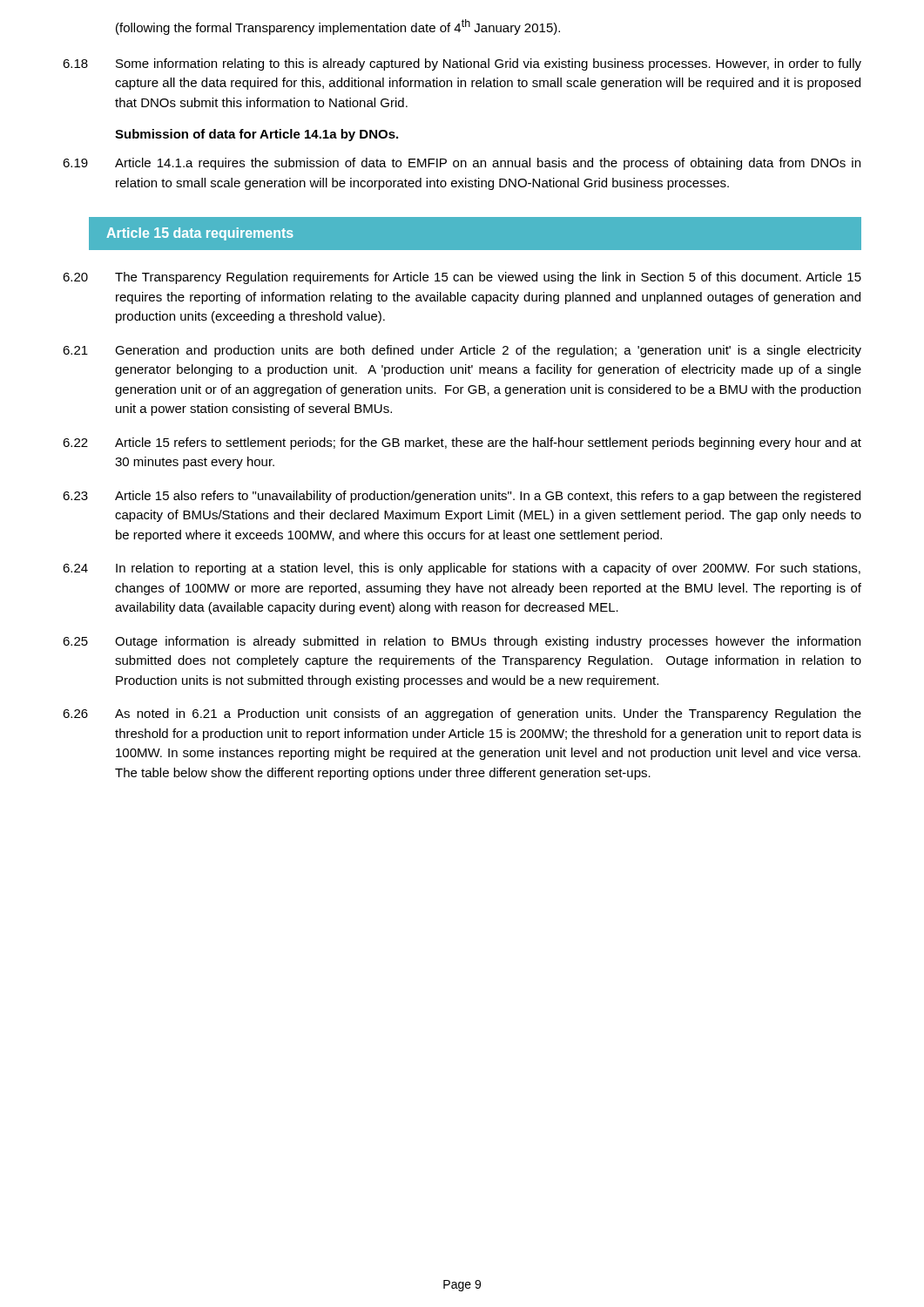
Task: Find "Article 15 data requirements" on this page
Action: point(200,233)
